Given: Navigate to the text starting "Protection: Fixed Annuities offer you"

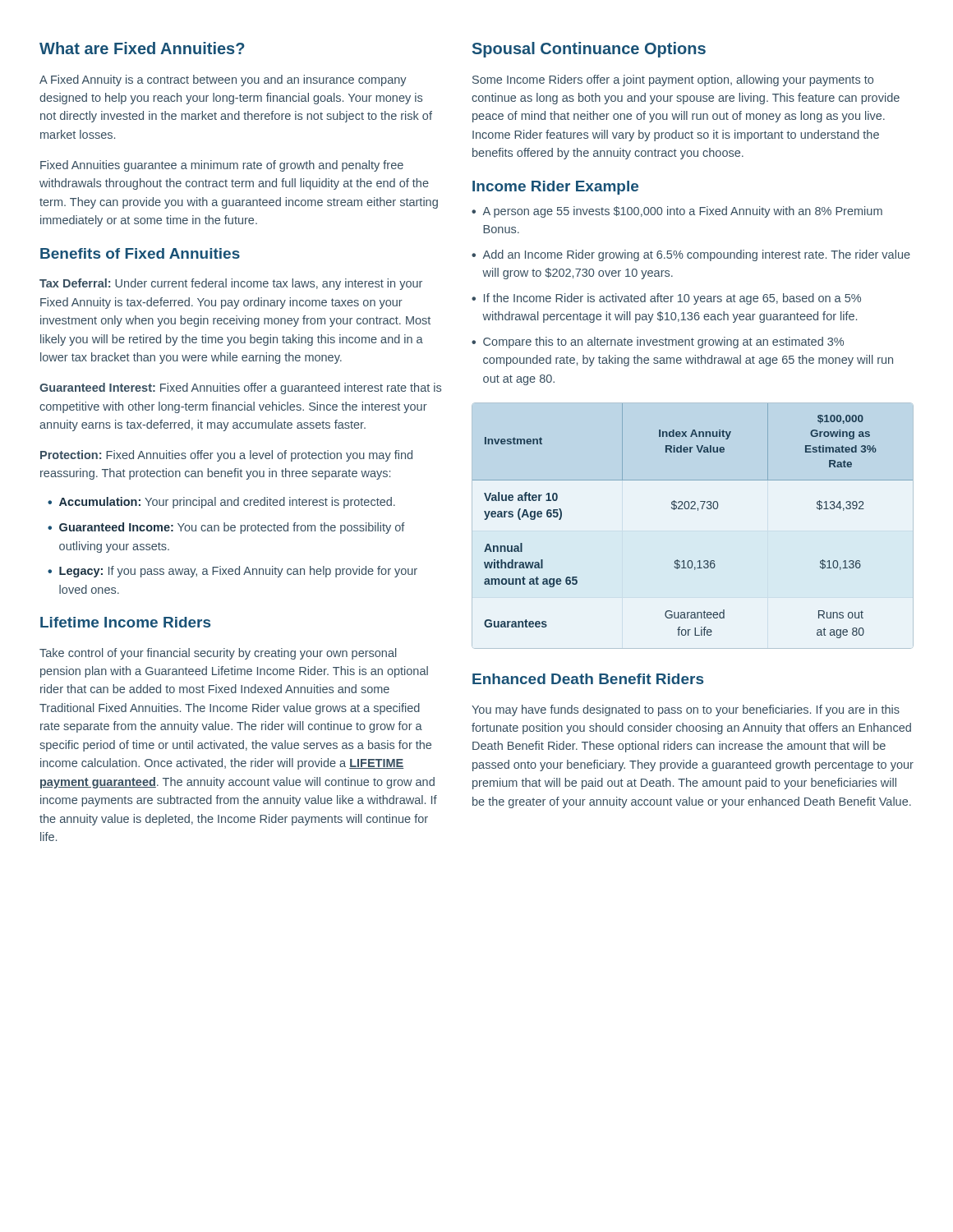Looking at the screenshot, I should (241, 464).
